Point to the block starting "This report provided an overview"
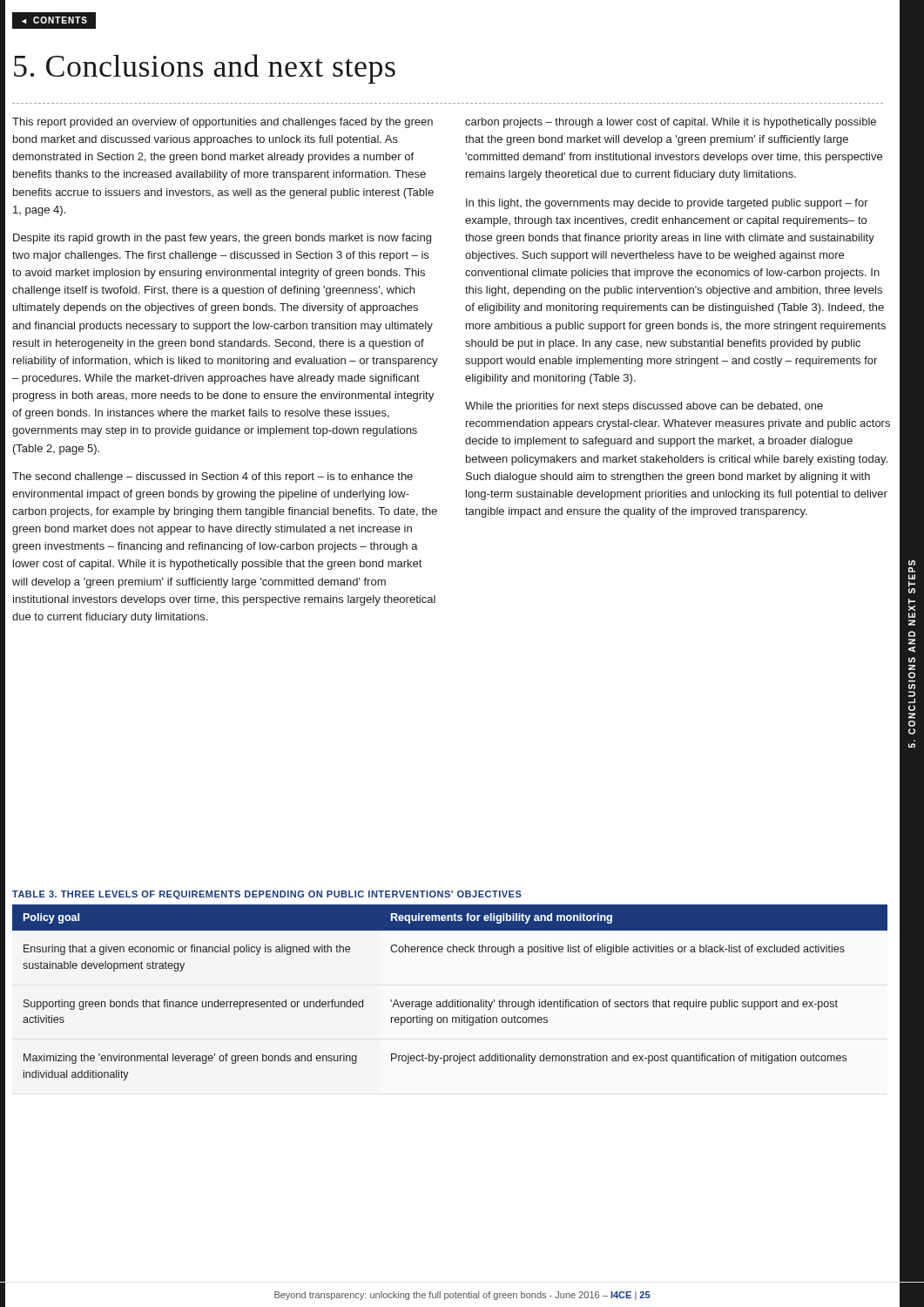The height and width of the screenshot is (1307, 924). point(226,369)
